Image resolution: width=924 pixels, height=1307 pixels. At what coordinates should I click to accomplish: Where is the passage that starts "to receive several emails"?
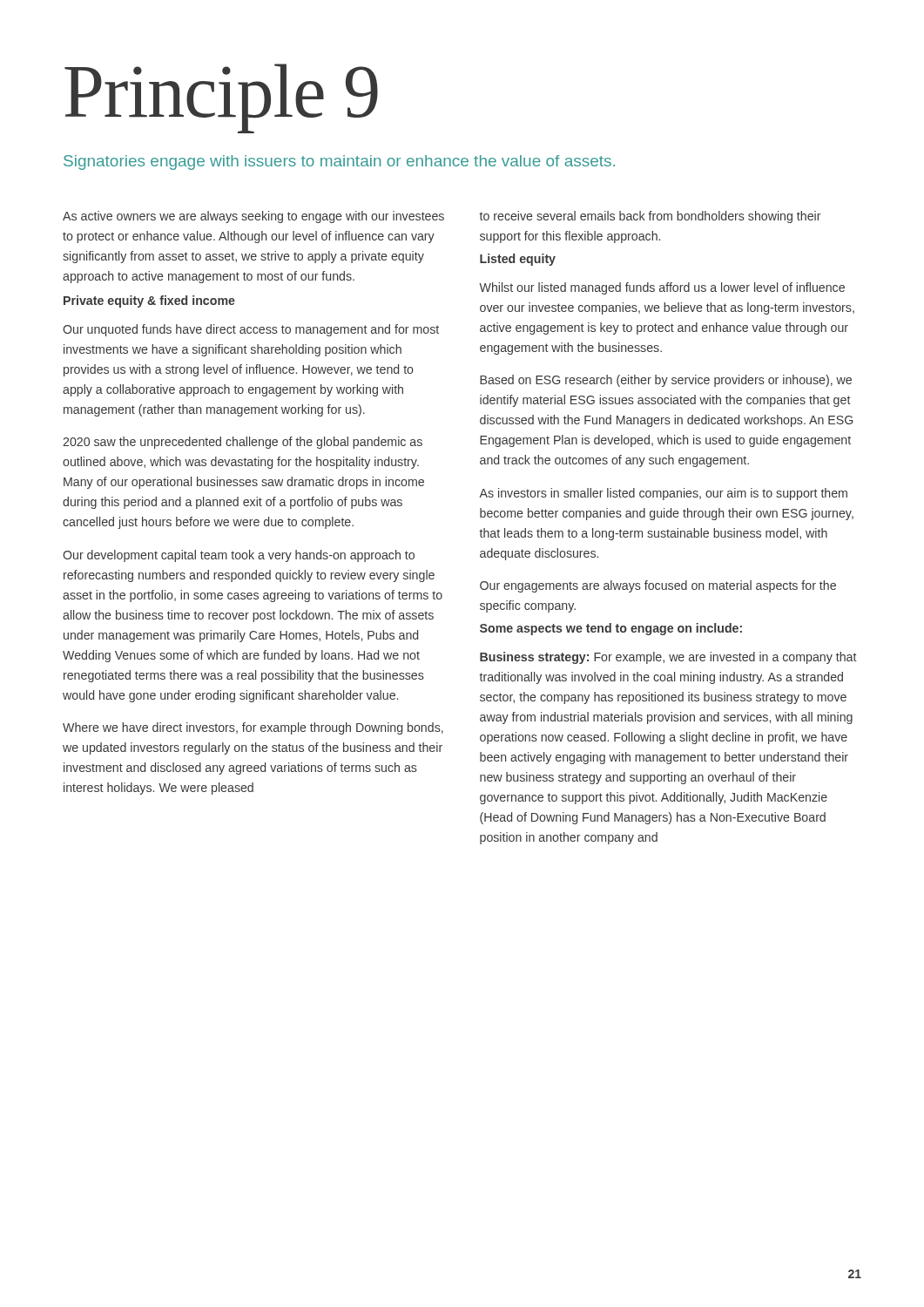click(670, 227)
